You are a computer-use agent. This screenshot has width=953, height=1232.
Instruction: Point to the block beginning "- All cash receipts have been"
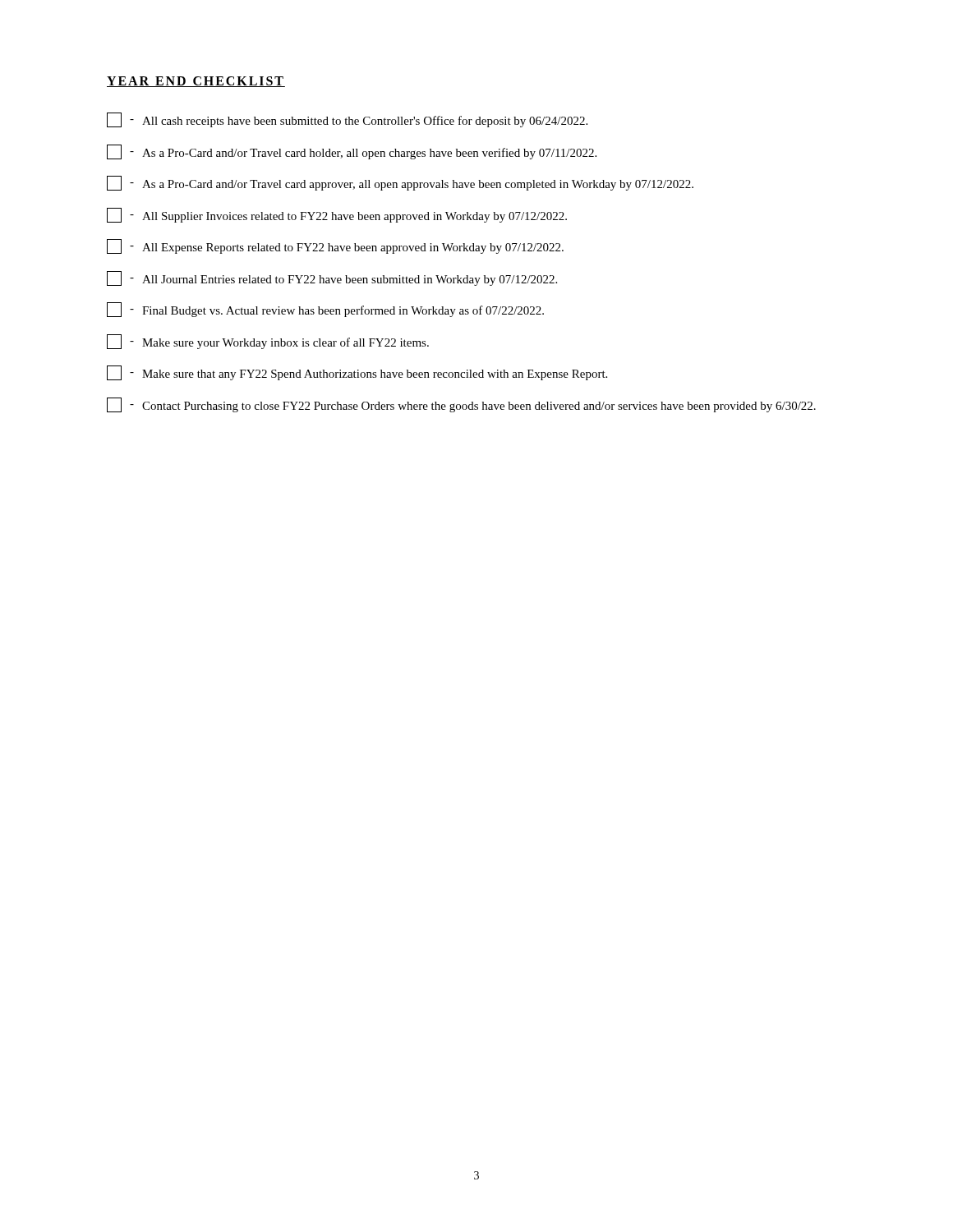(x=476, y=121)
